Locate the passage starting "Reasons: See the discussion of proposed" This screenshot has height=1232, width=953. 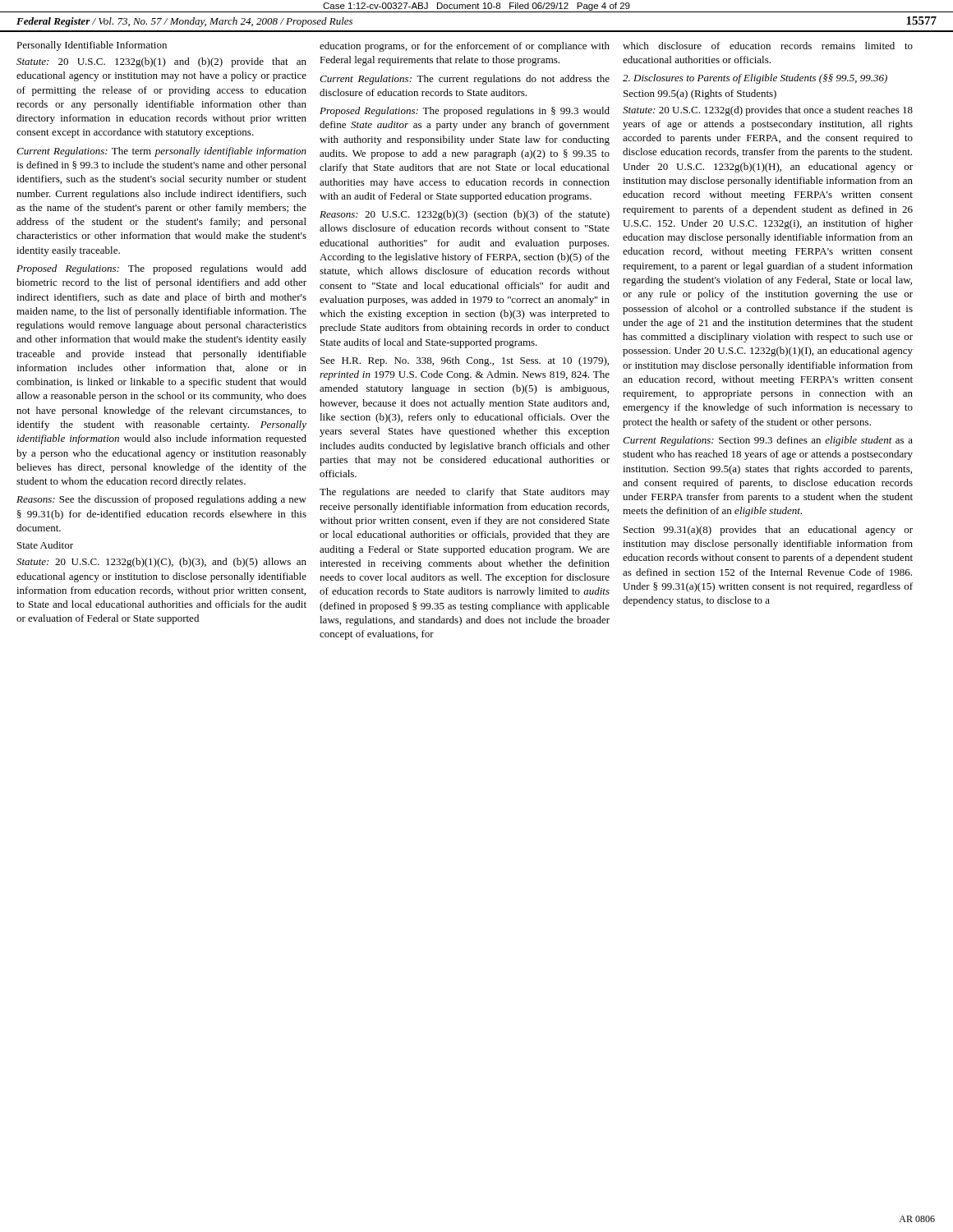coord(161,514)
